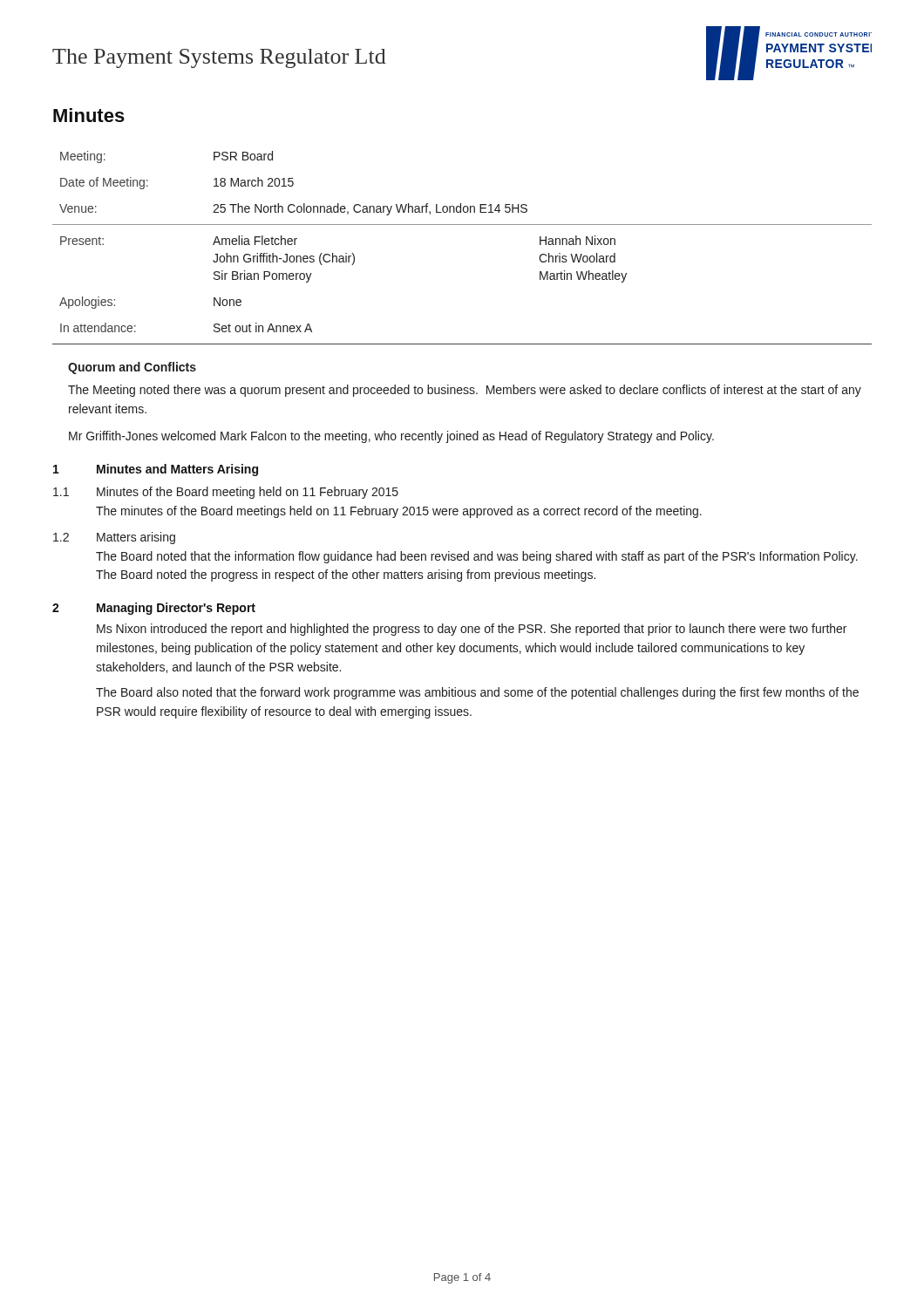Find the logo

tap(789, 53)
